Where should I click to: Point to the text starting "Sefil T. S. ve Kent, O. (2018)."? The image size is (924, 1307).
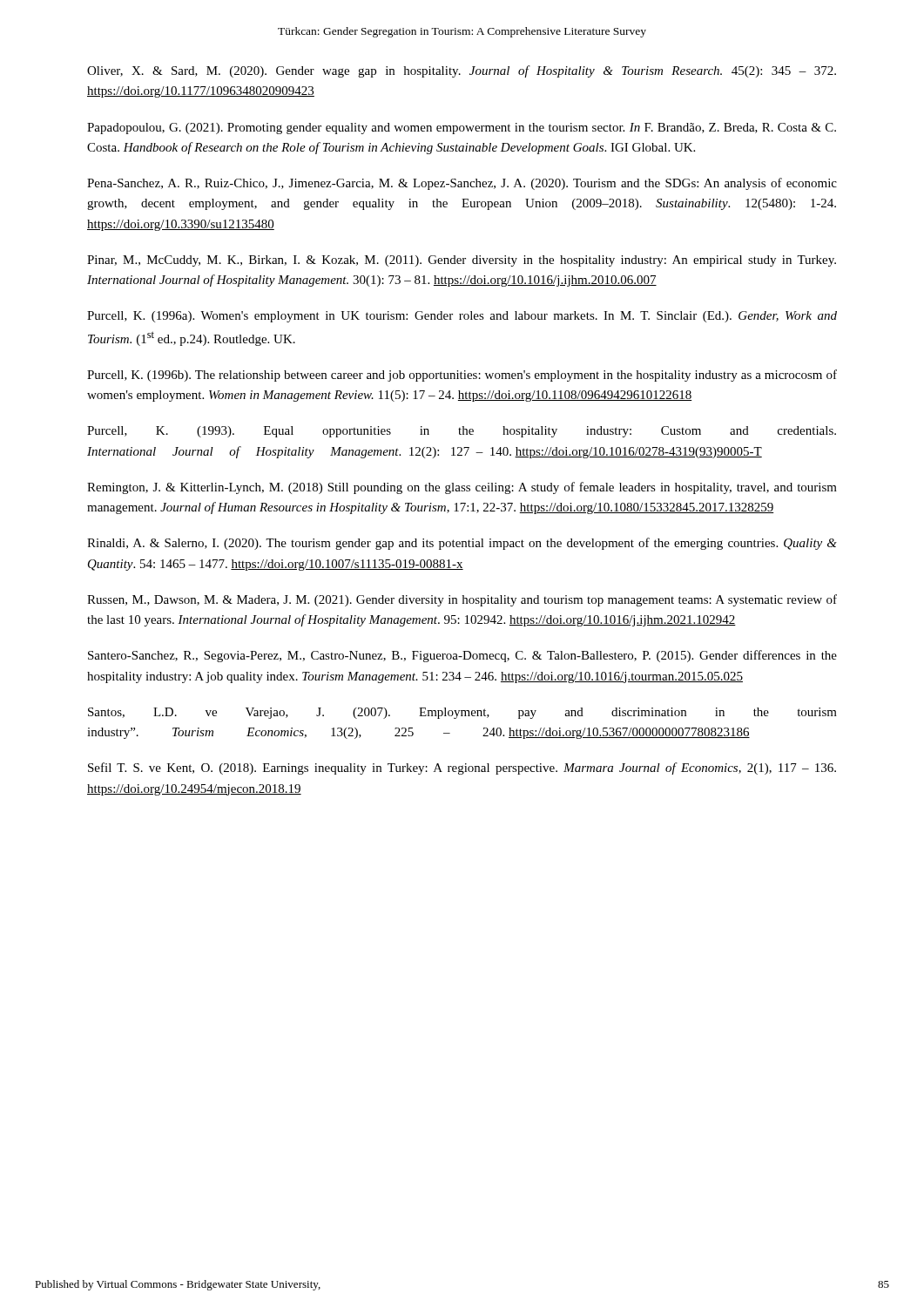(x=462, y=778)
